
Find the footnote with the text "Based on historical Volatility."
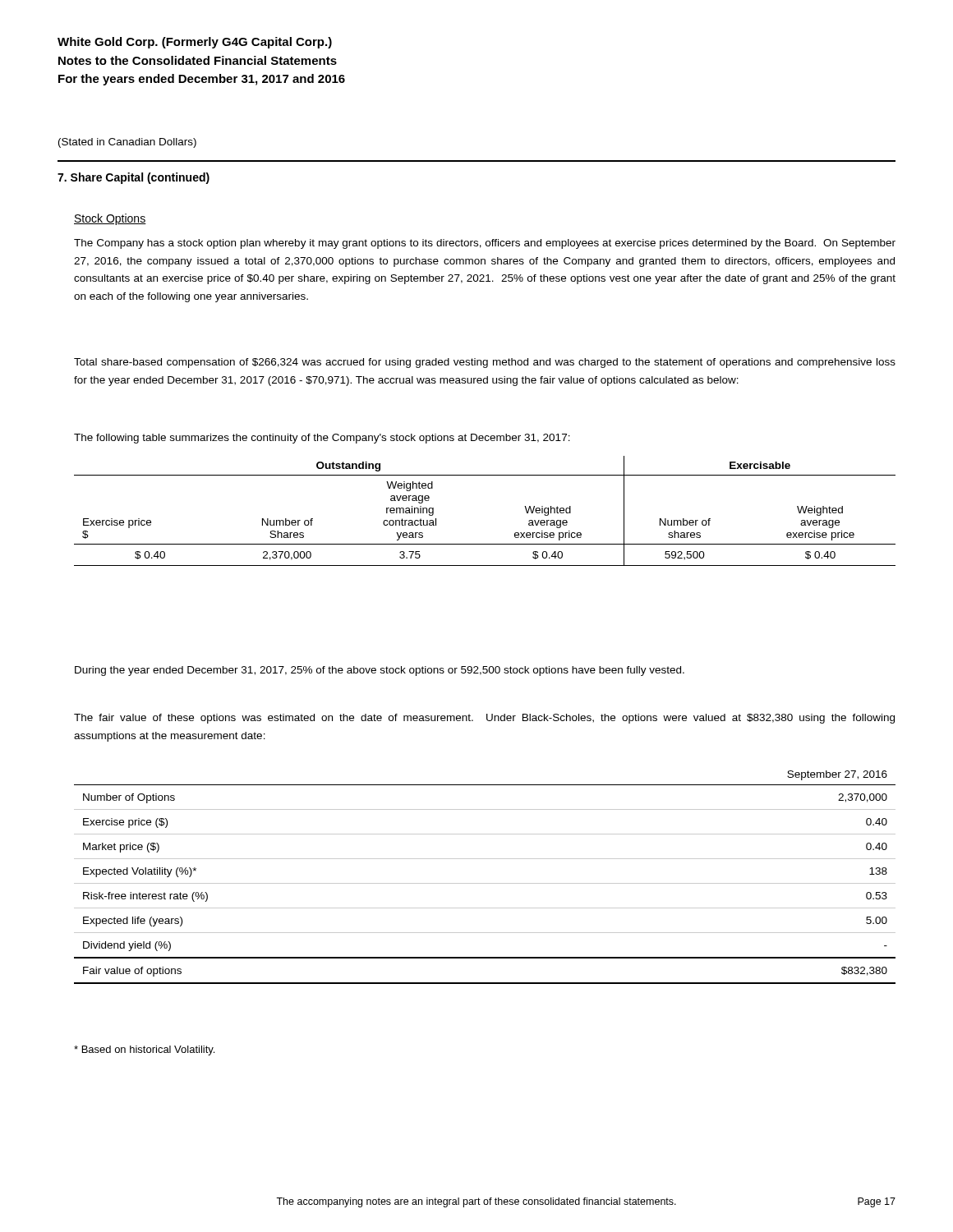tap(145, 1049)
